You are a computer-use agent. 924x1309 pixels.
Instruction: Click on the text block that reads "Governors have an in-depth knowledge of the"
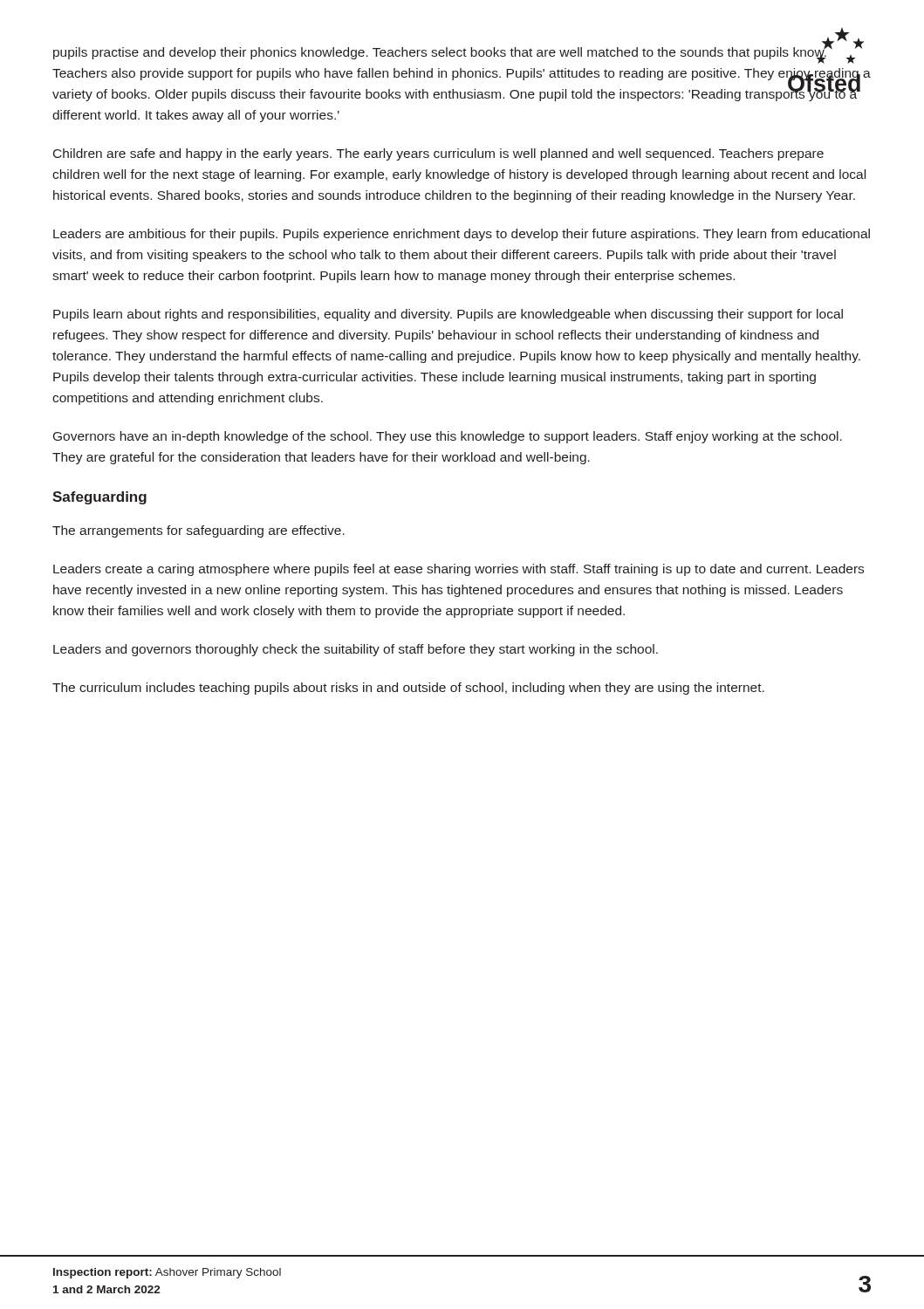tap(448, 447)
